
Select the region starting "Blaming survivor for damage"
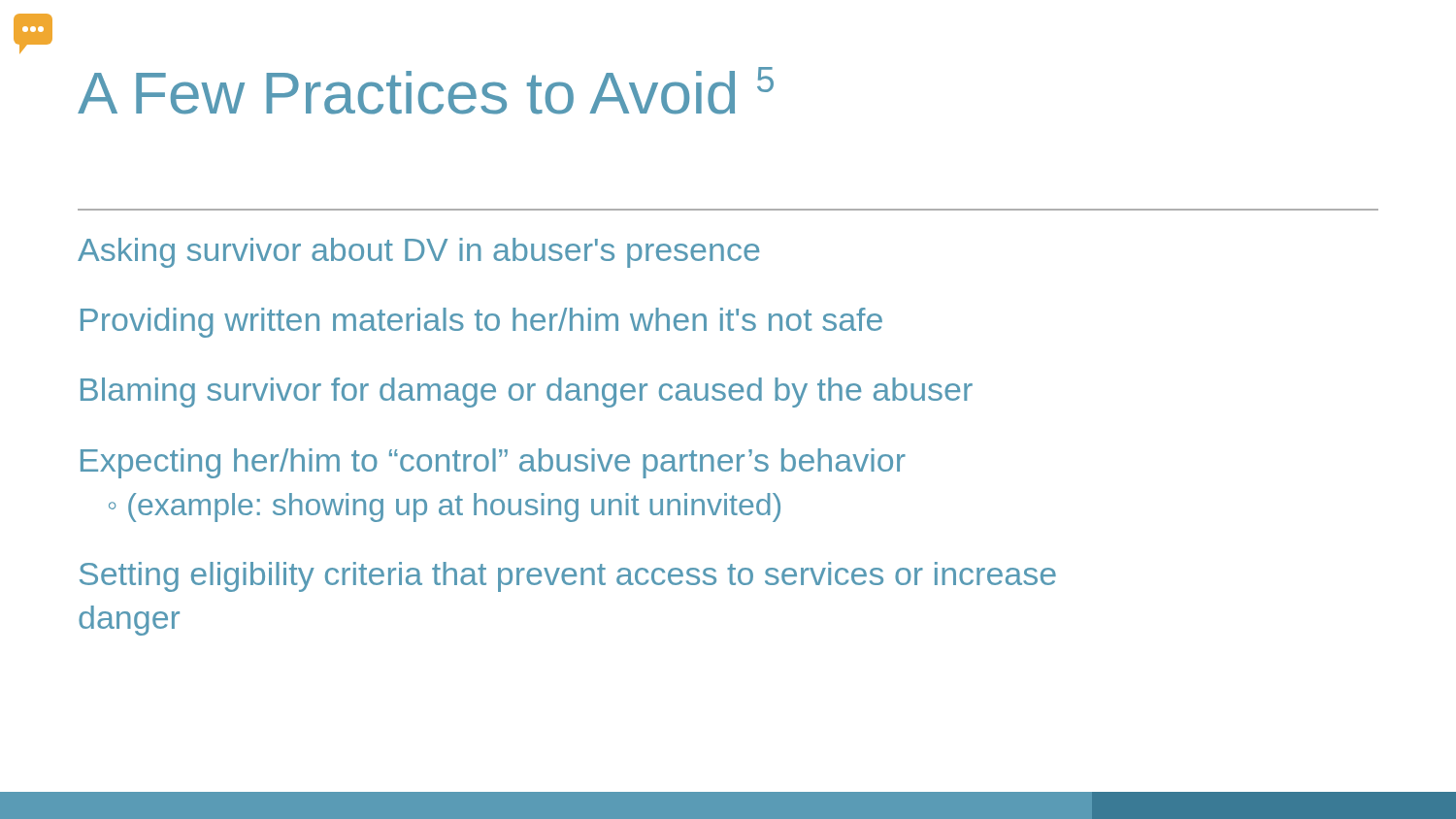click(525, 390)
